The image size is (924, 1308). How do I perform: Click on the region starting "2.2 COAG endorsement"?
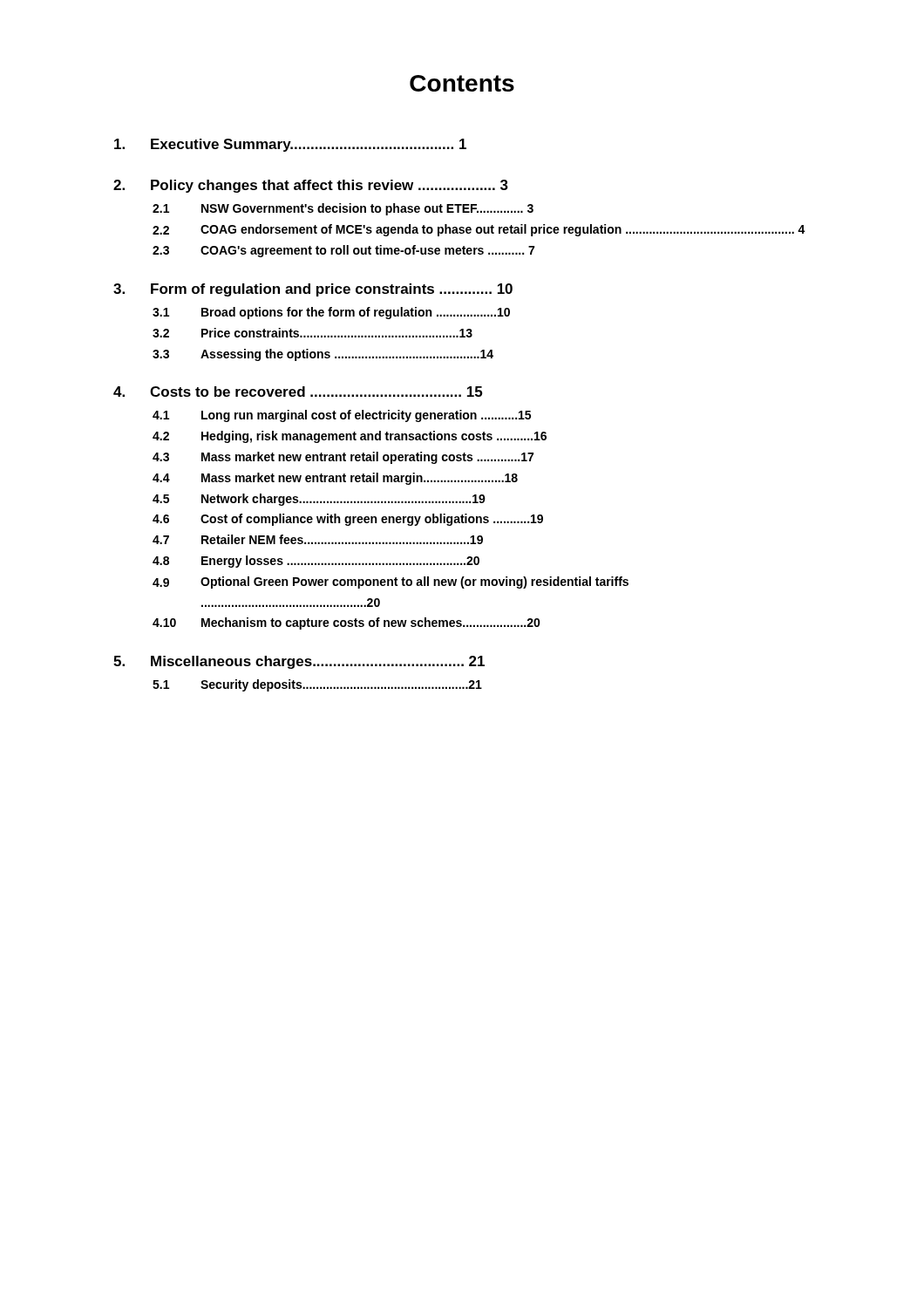coord(462,230)
